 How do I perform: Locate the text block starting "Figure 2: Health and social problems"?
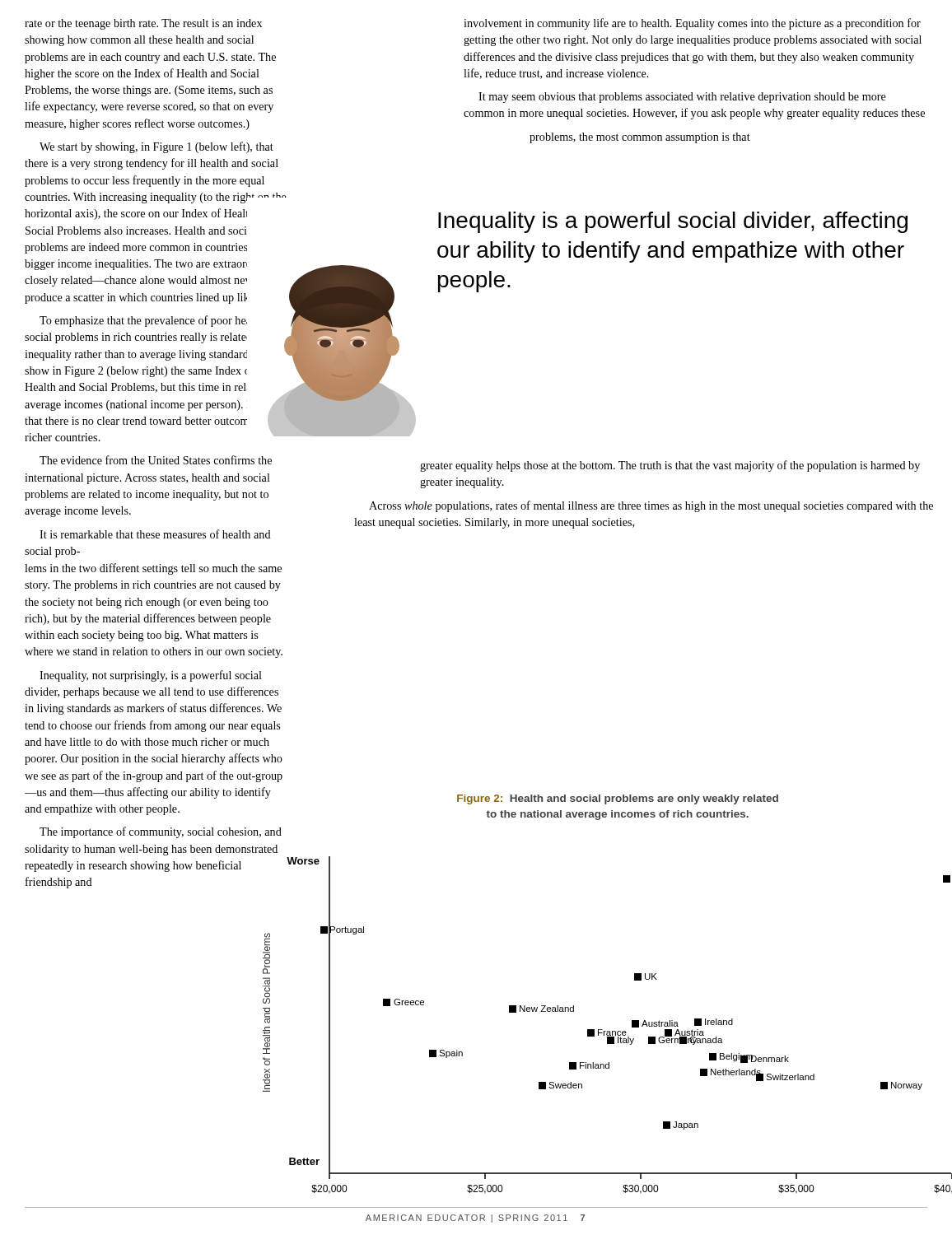[x=618, y=806]
